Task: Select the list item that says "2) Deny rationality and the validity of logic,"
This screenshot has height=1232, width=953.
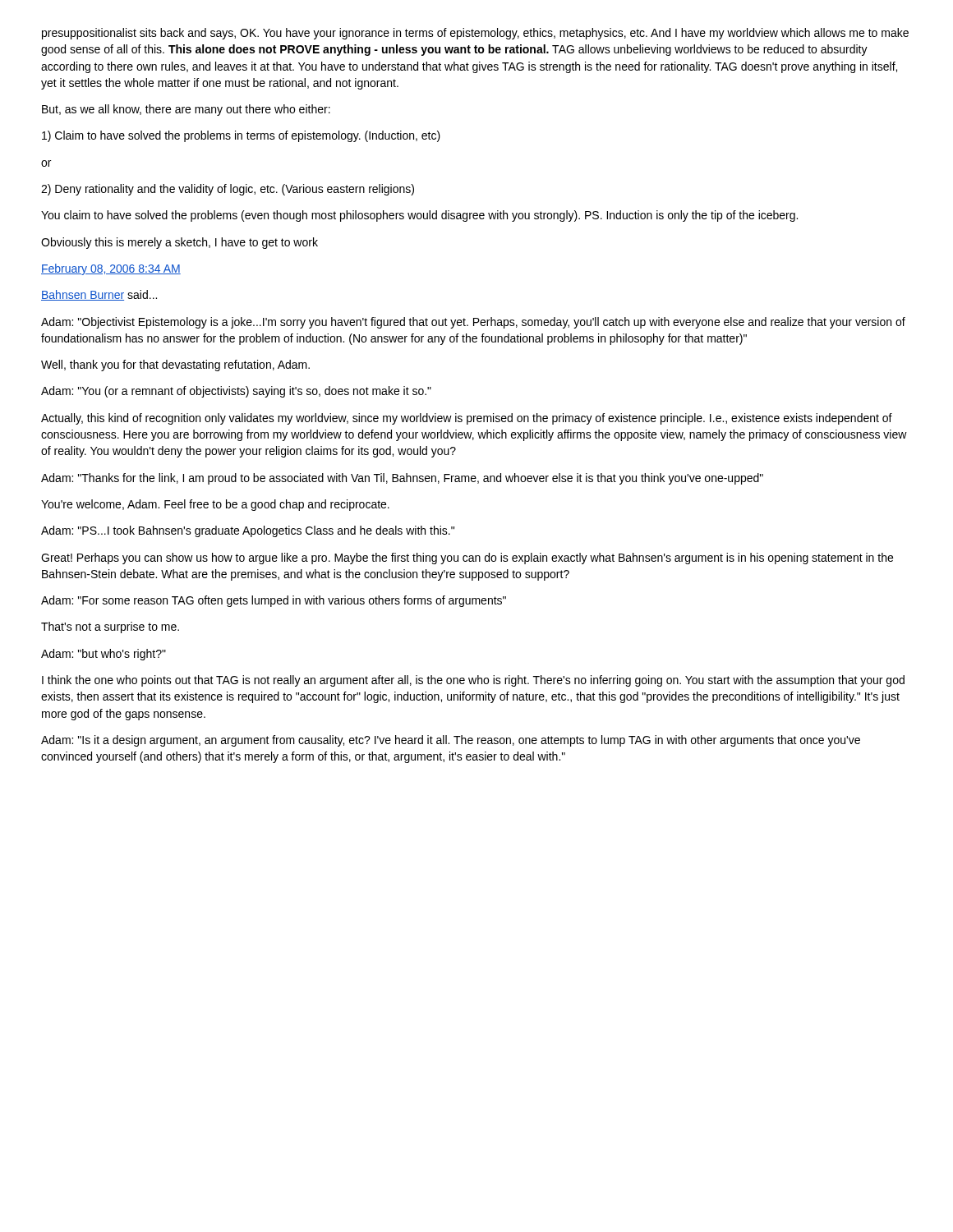Action: (x=228, y=189)
